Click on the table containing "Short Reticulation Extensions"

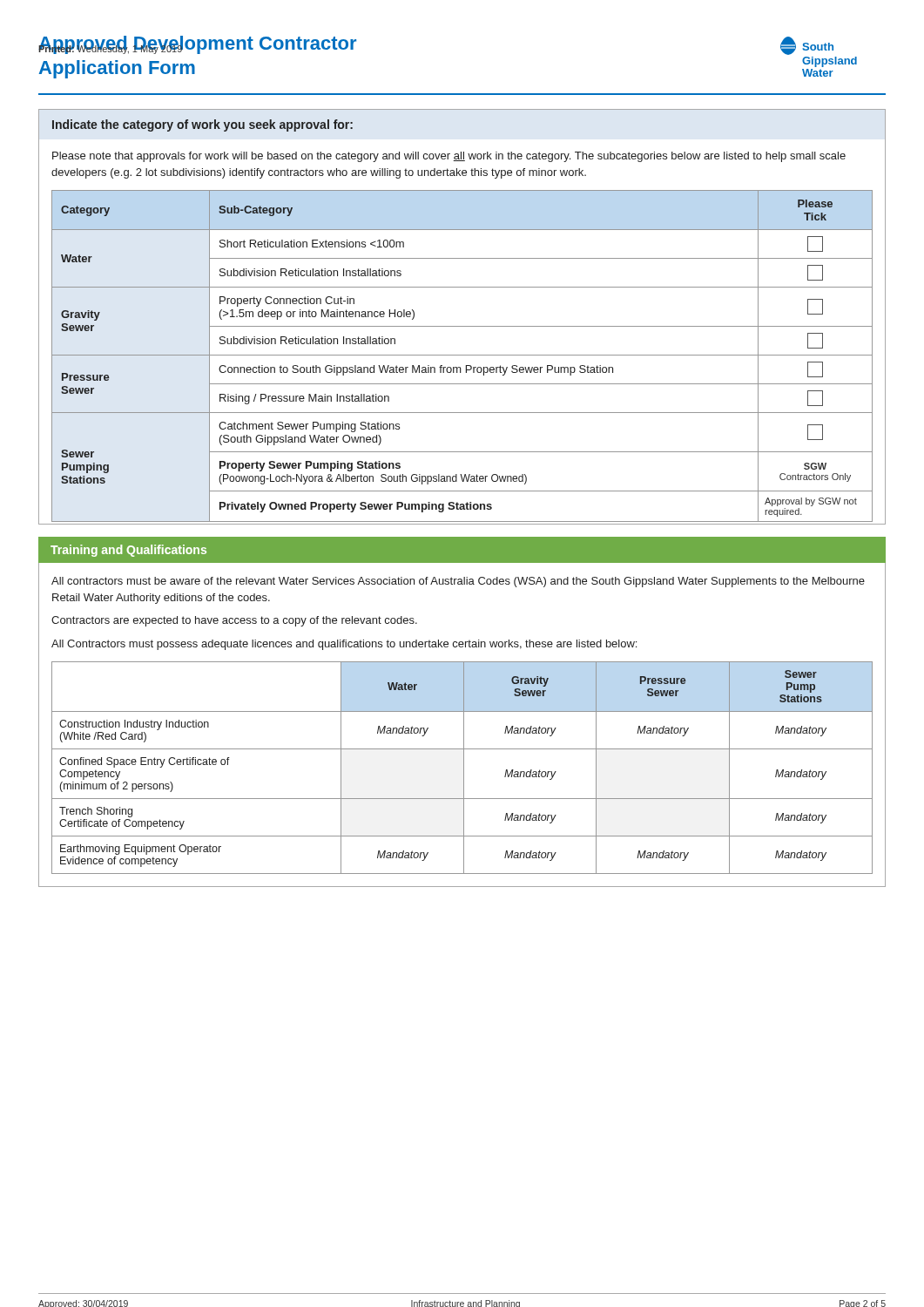[462, 356]
